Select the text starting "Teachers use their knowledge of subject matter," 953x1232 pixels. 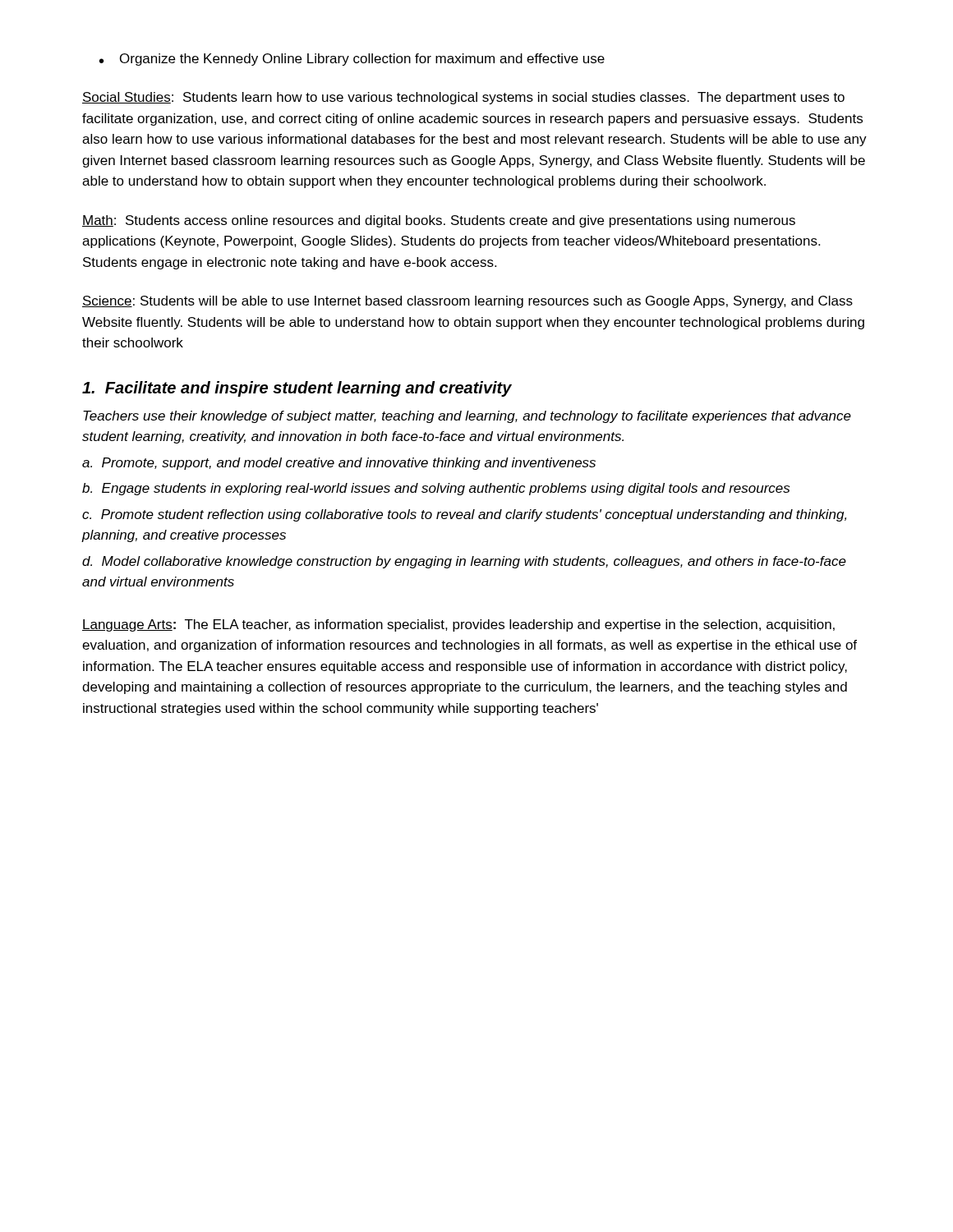(x=467, y=426)
